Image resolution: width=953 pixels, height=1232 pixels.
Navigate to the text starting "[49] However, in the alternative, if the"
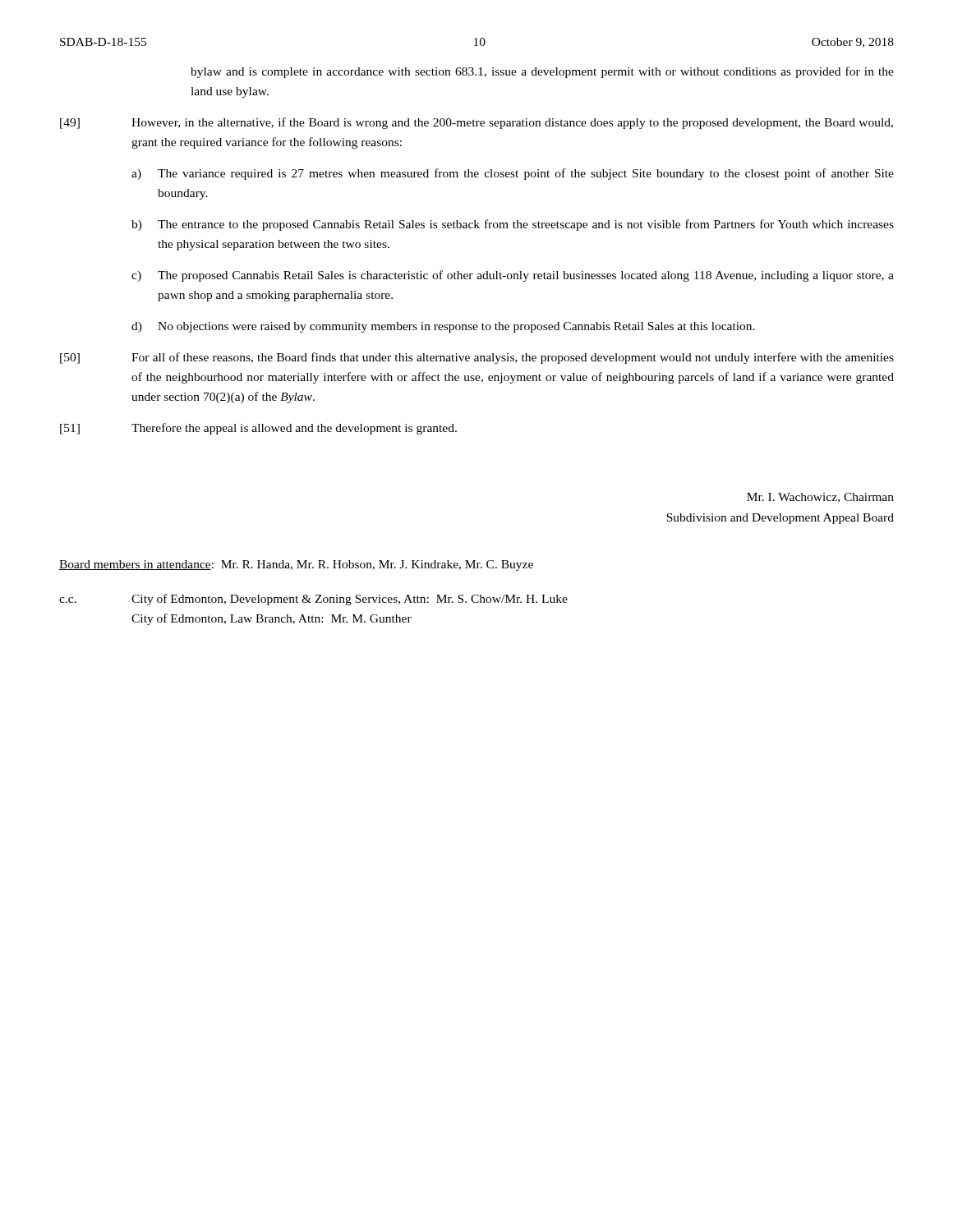click(x=476, y=132)
